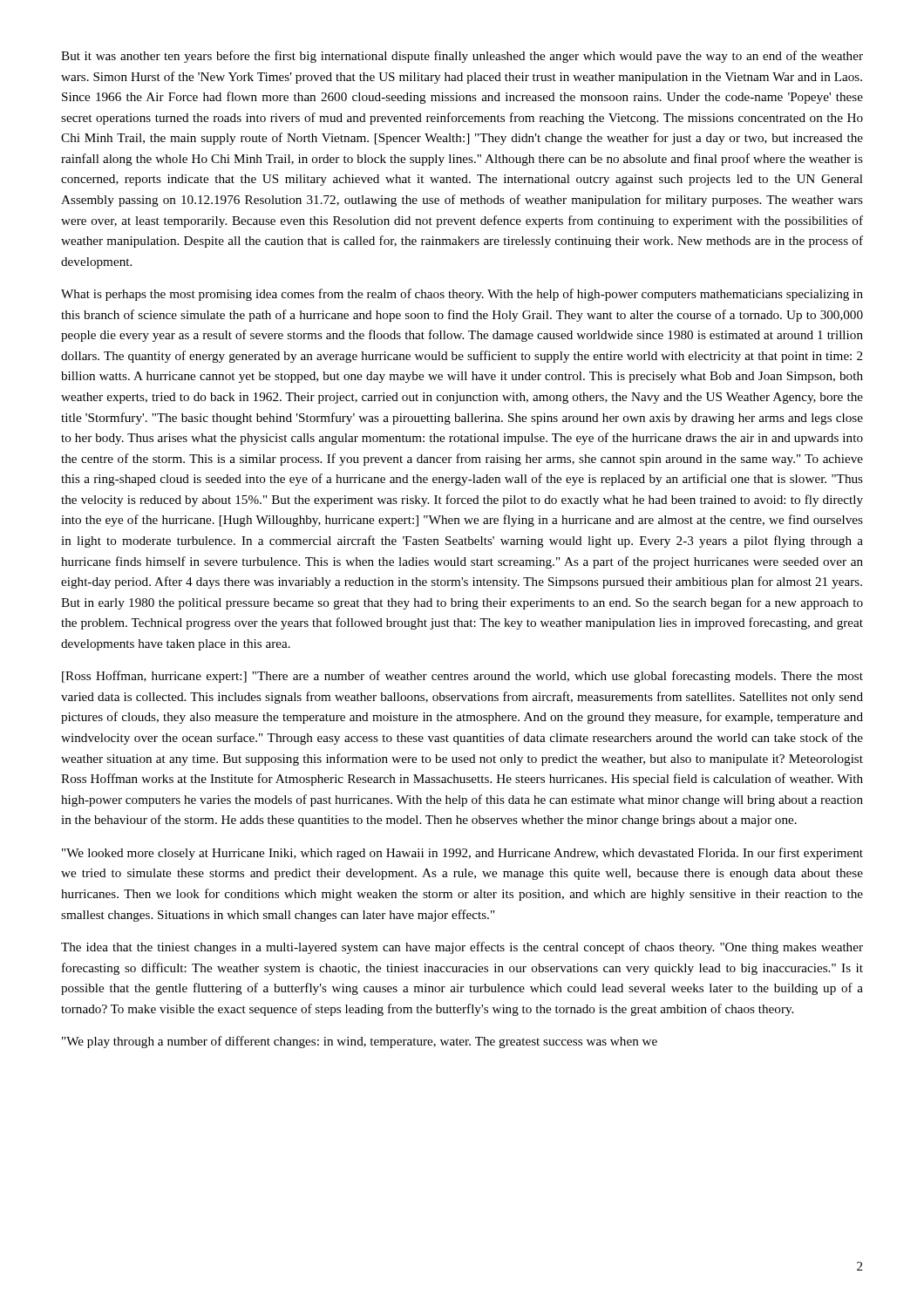This screenshot has height=1308, width=924.
Task: Find the text block with the text ""We play through a number of different"
Action: tap(462, 1041)
